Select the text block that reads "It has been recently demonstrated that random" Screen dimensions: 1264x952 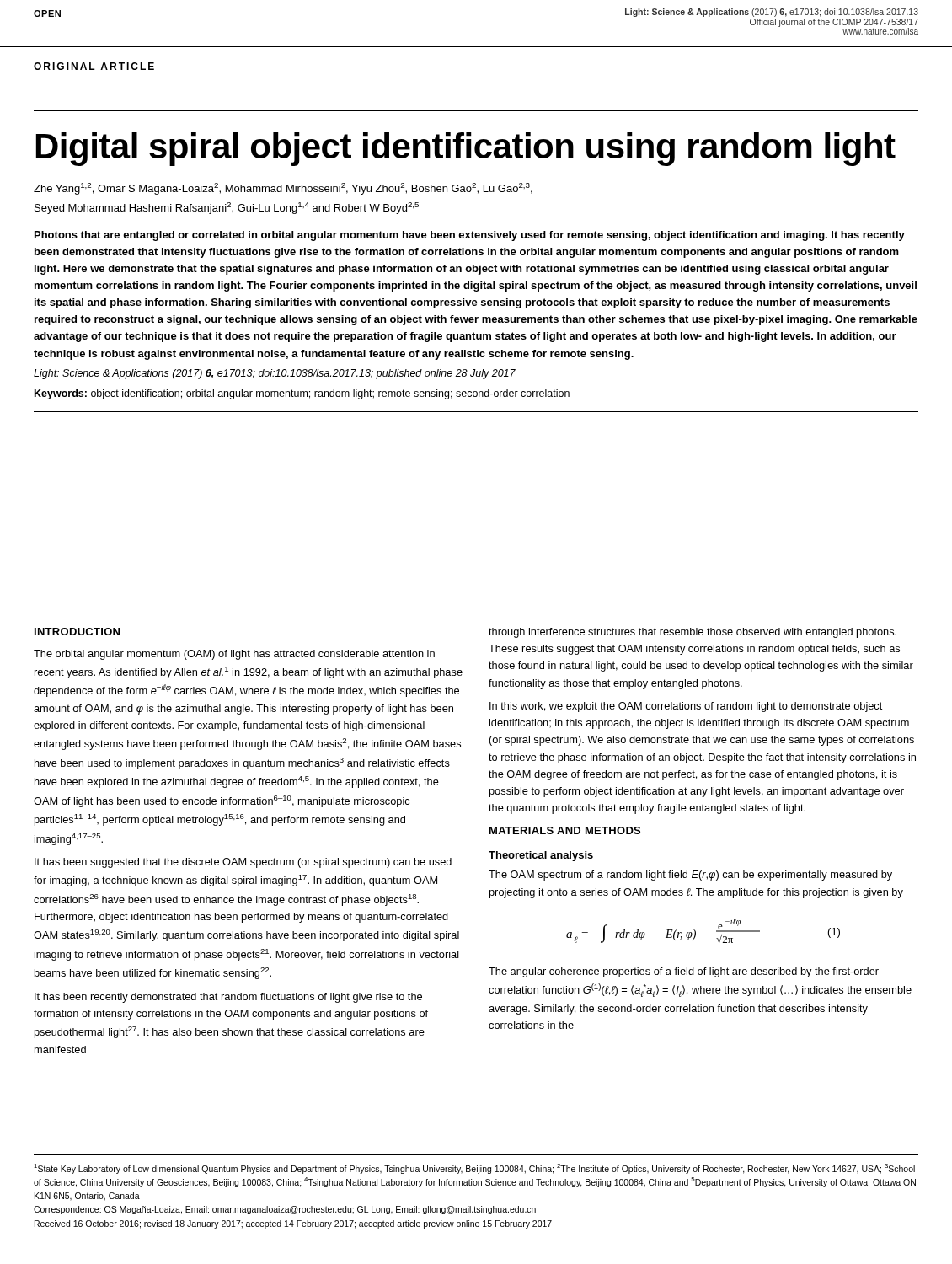231,1023
